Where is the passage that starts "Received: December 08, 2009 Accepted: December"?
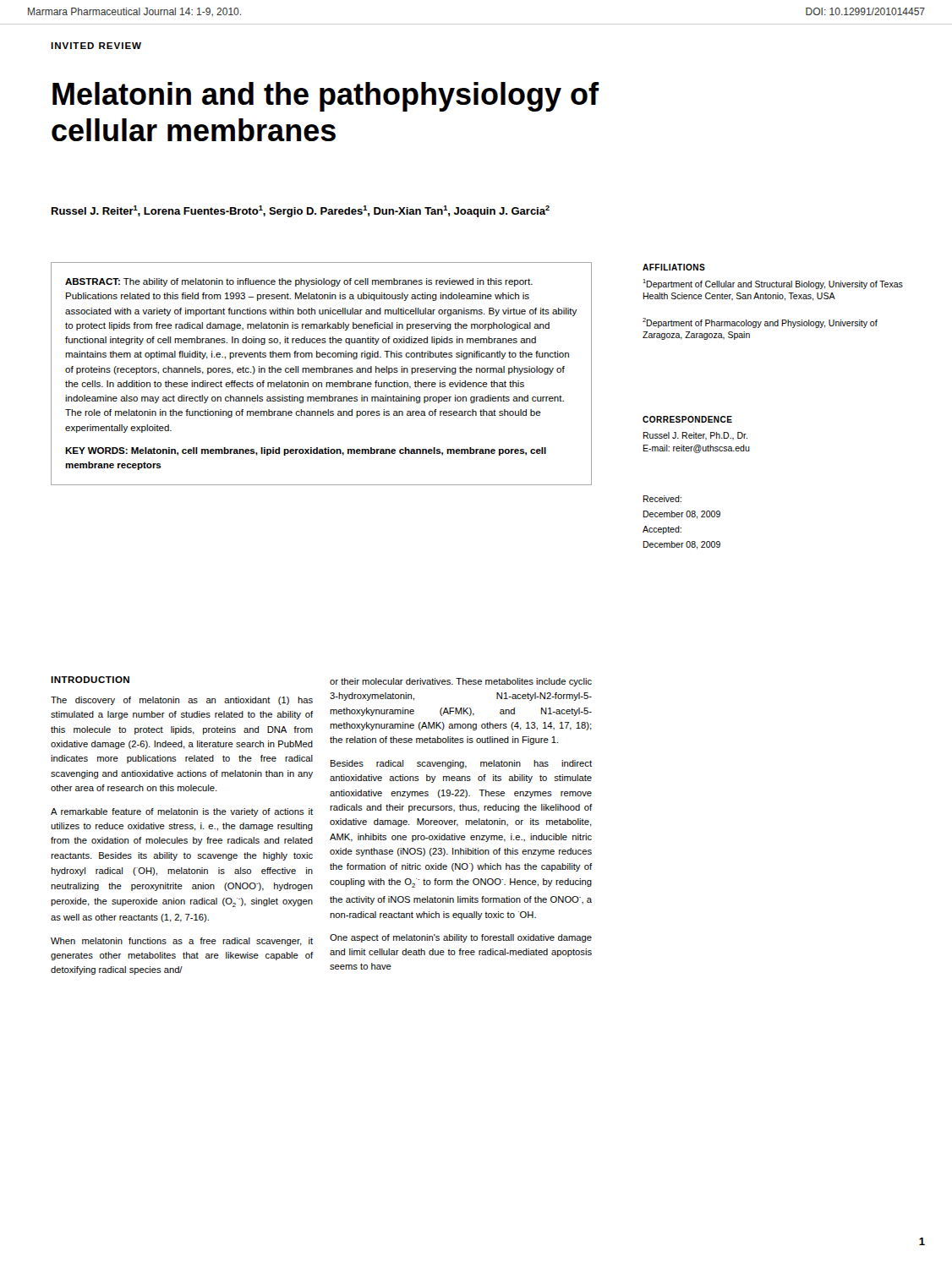This screenshot has height=1268, width=952. click(682, 521)
